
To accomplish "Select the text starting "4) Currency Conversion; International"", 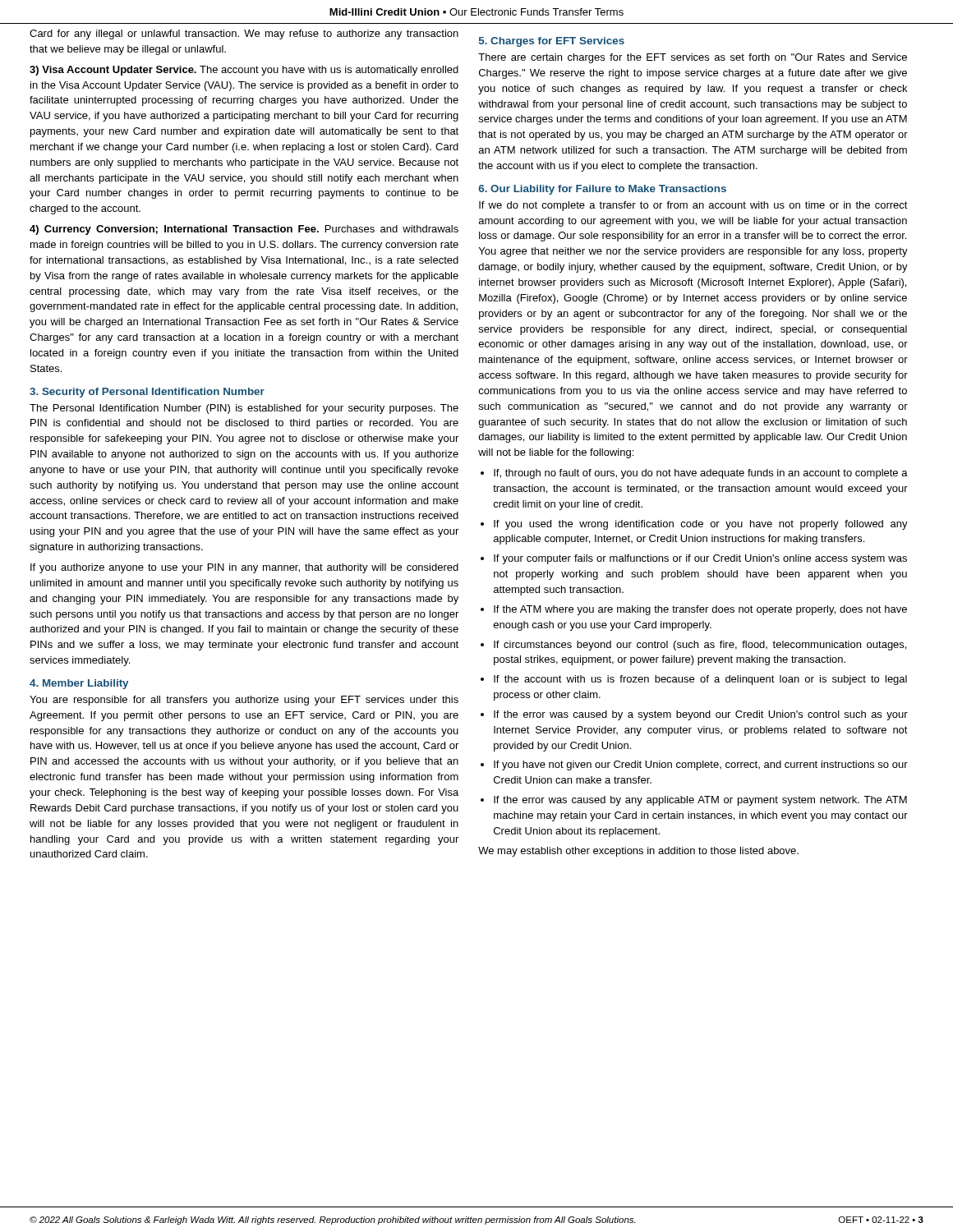I will point(244,299).
